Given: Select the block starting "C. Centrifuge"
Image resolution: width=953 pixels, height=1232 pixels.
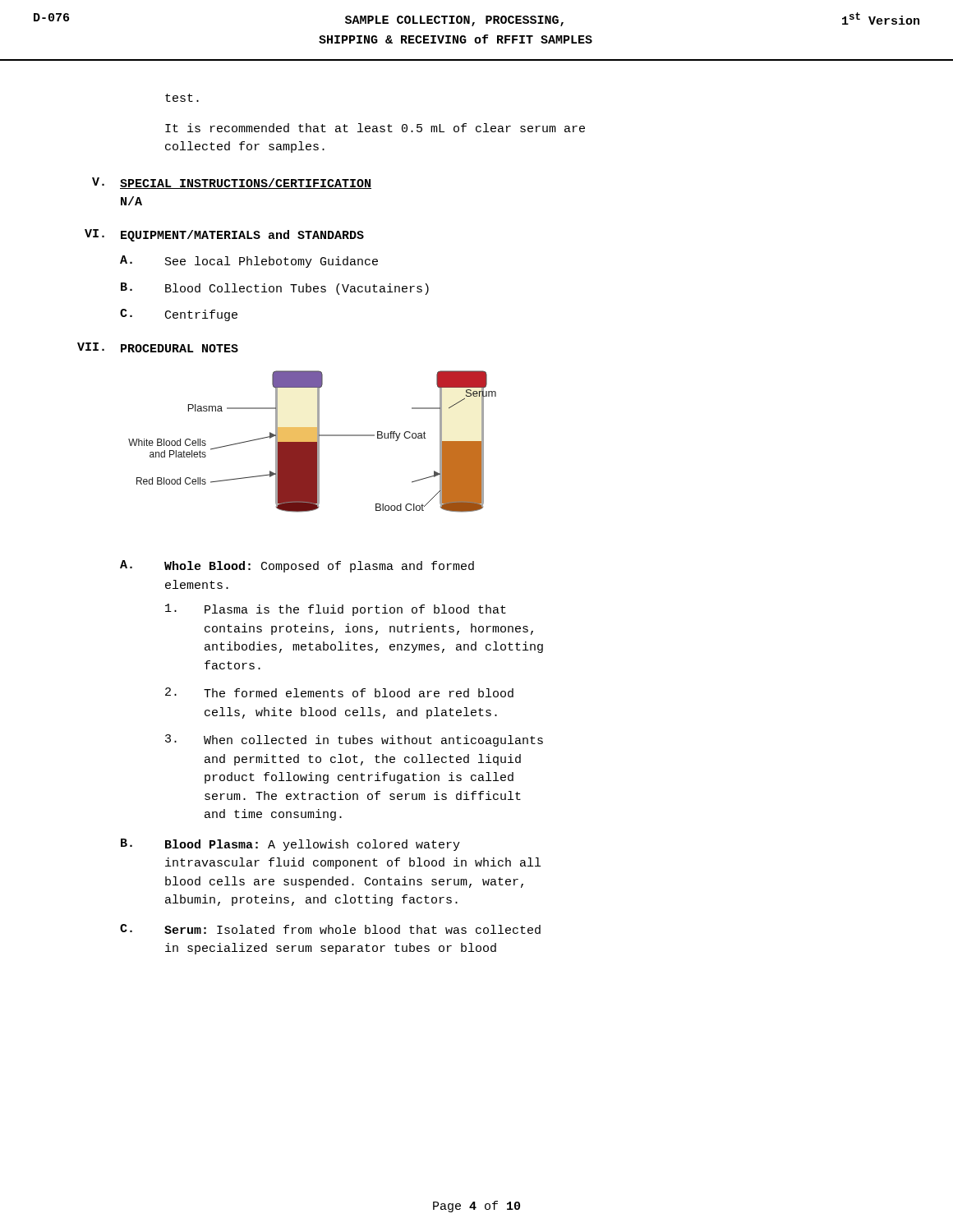Looking at the screenshot, I should 179,316.
